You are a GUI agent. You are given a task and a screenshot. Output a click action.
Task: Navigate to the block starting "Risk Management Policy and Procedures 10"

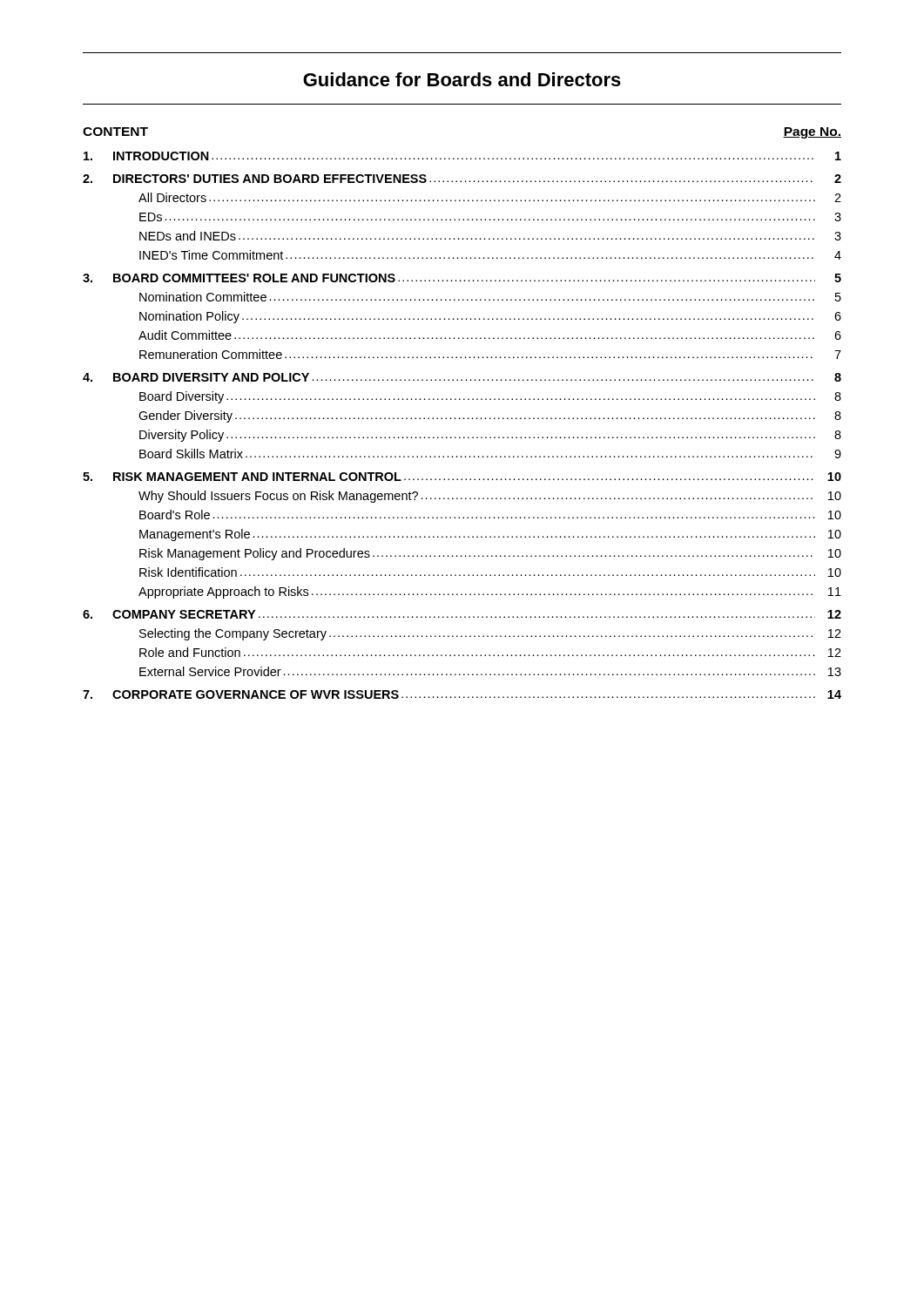point(477,552)
